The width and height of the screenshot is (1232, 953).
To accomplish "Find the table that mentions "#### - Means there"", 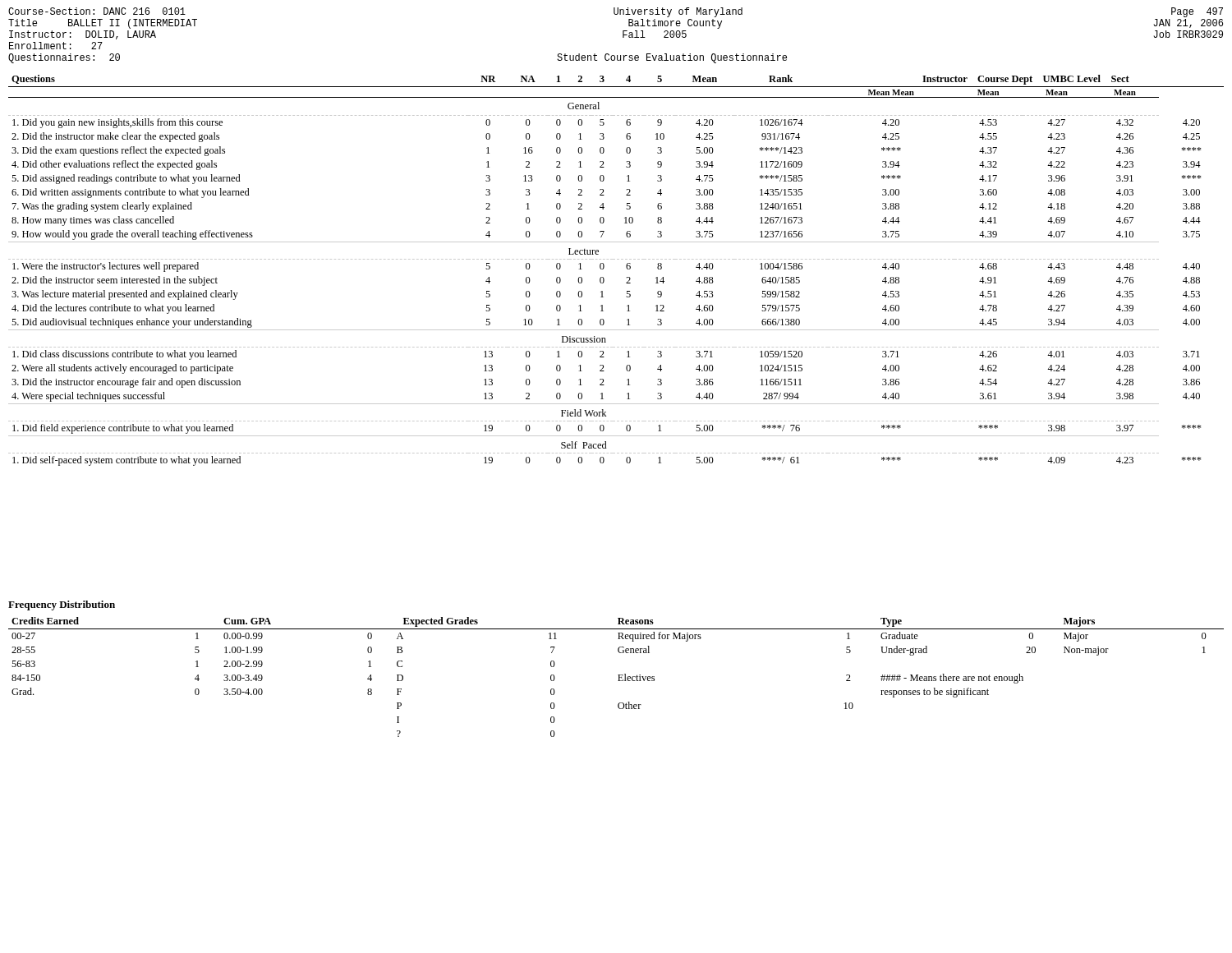I will pos(616,678).
